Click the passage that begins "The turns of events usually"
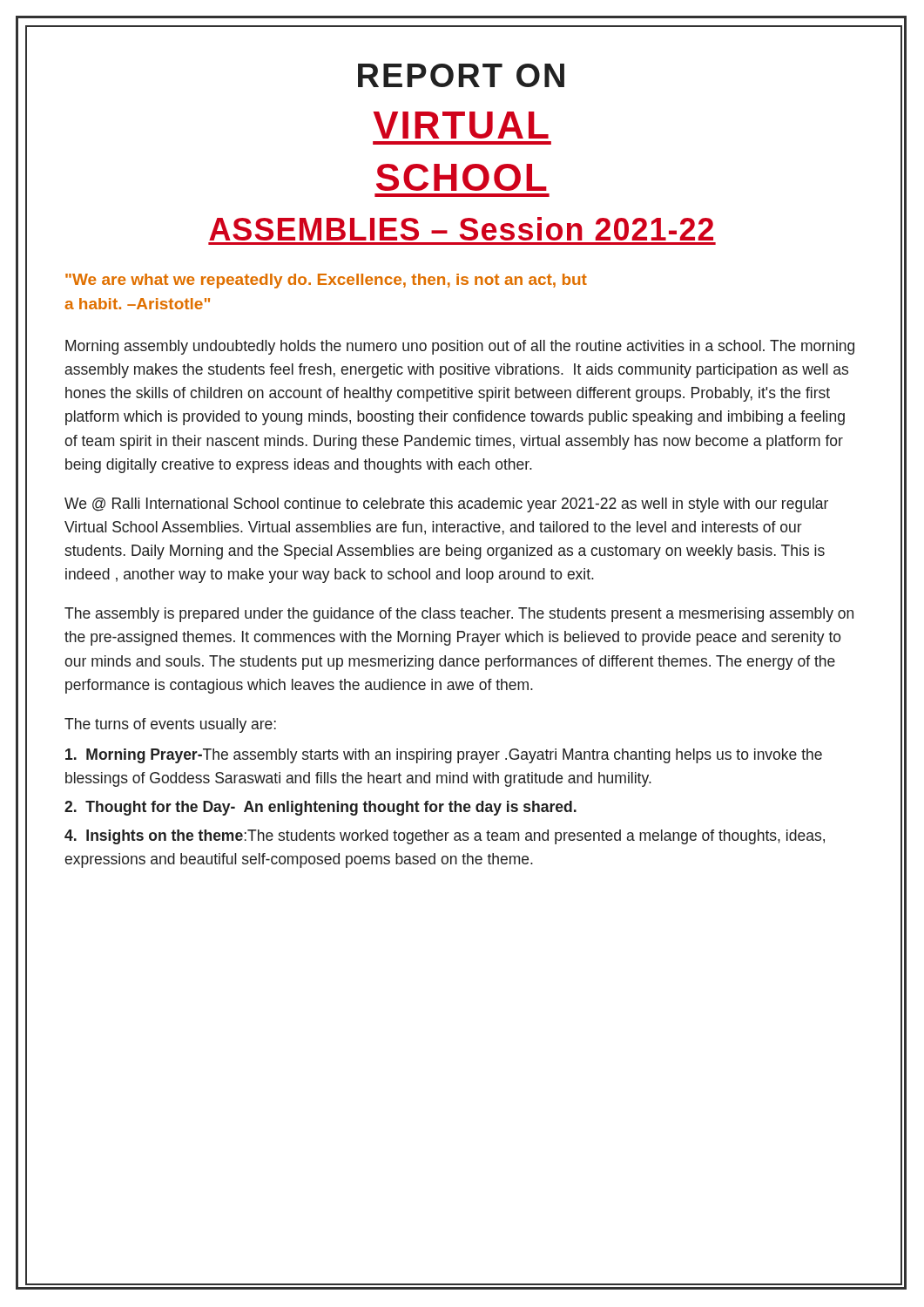 click(x=171, y=724)
